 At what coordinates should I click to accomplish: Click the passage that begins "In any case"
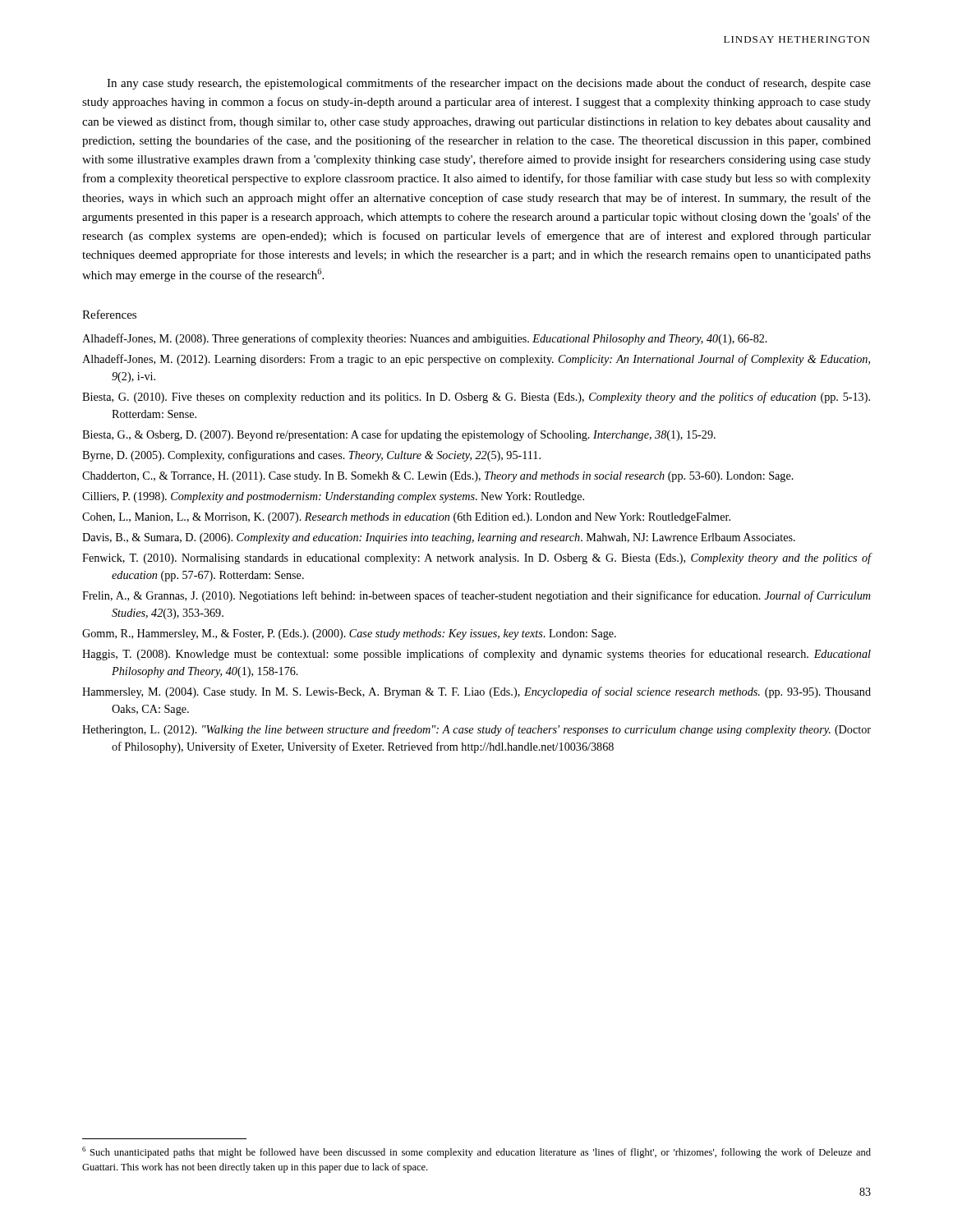point(476,179)
